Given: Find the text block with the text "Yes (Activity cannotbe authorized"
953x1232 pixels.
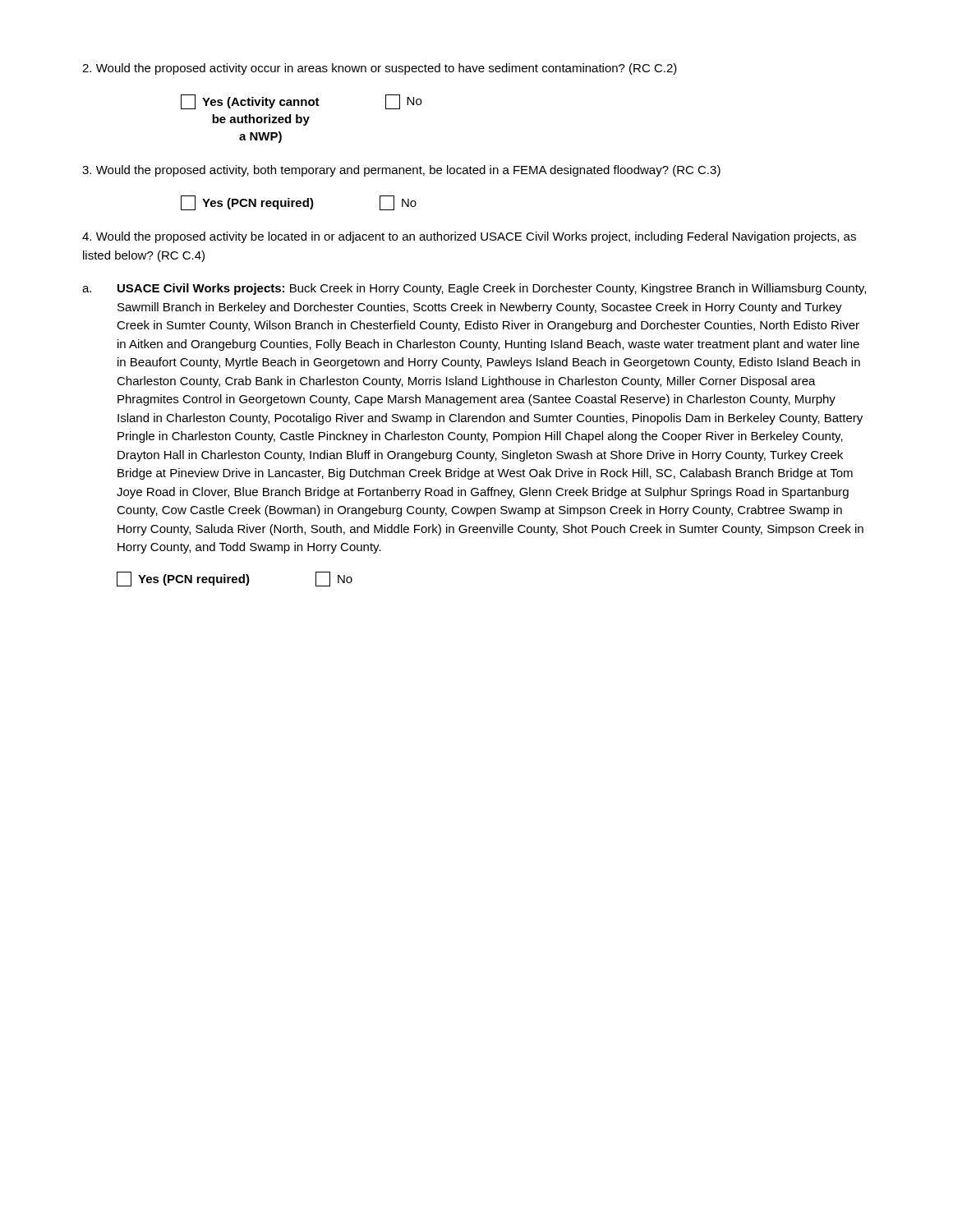Looking at the screenshot, I should (301, 118).
